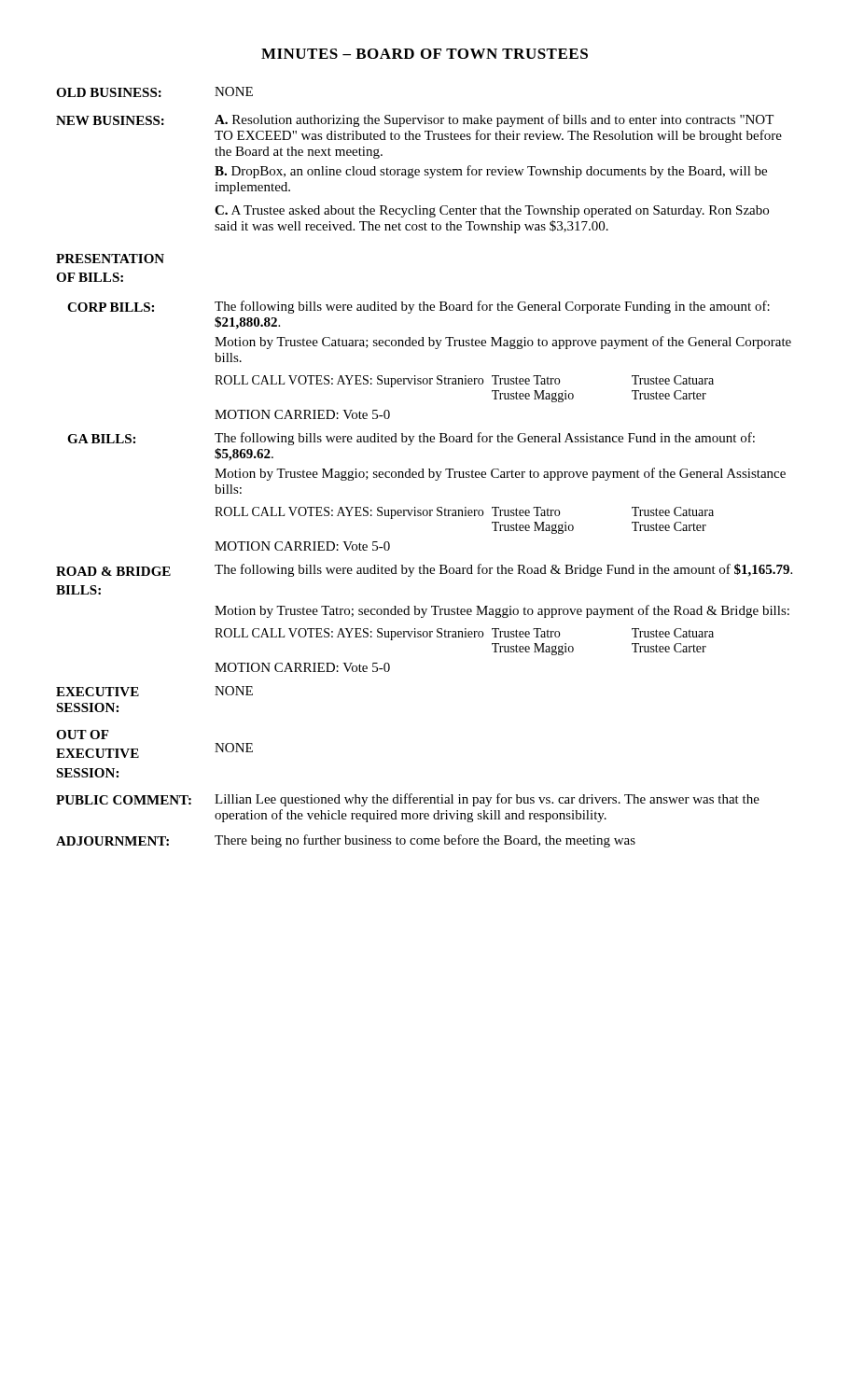The width and height of the screenshot is (850, 1400).
Task: Find the region starting "C. A Trustee asked about the Recycling"
Action: 492,218
